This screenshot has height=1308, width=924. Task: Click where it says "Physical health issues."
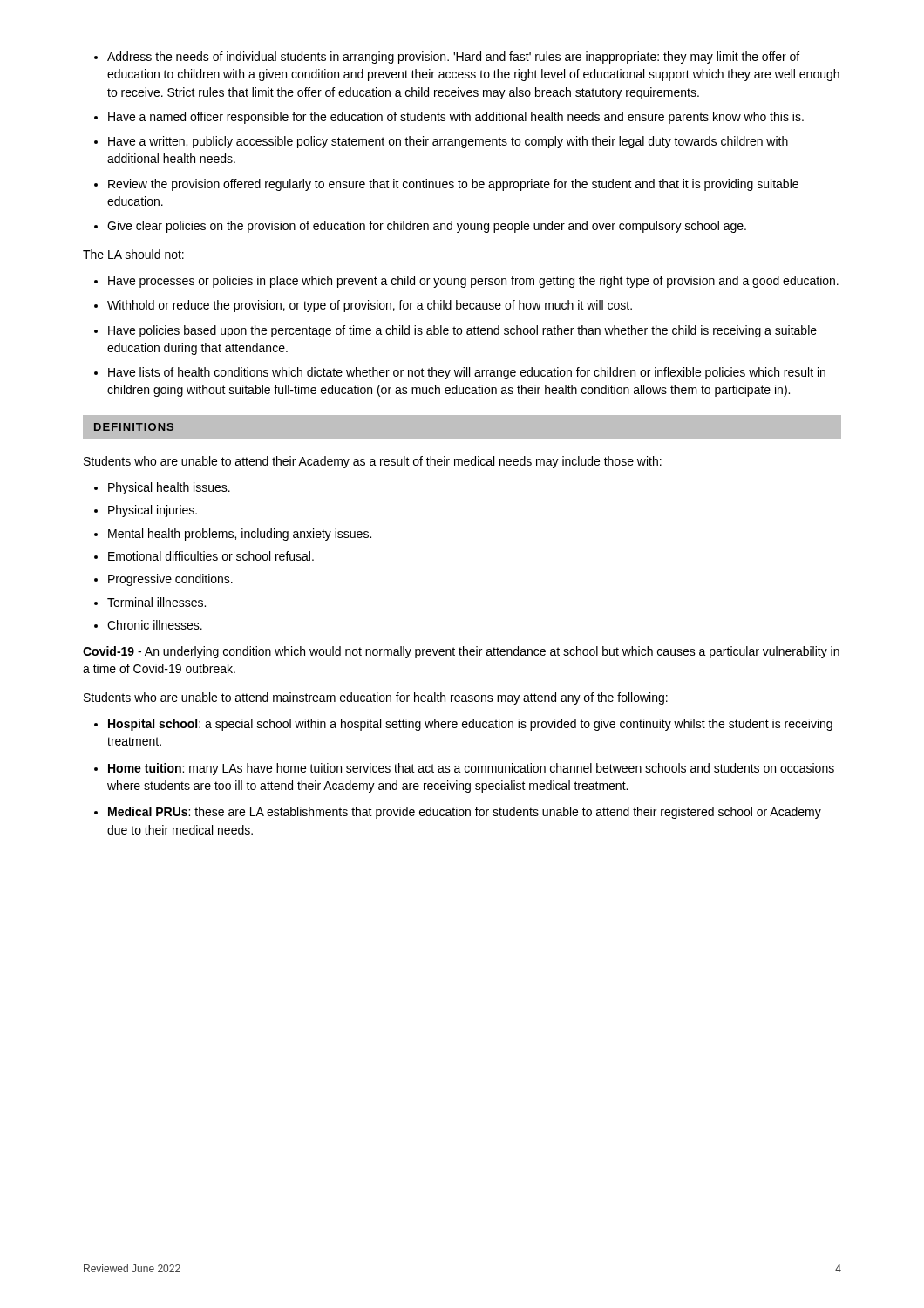coord(162,488)
